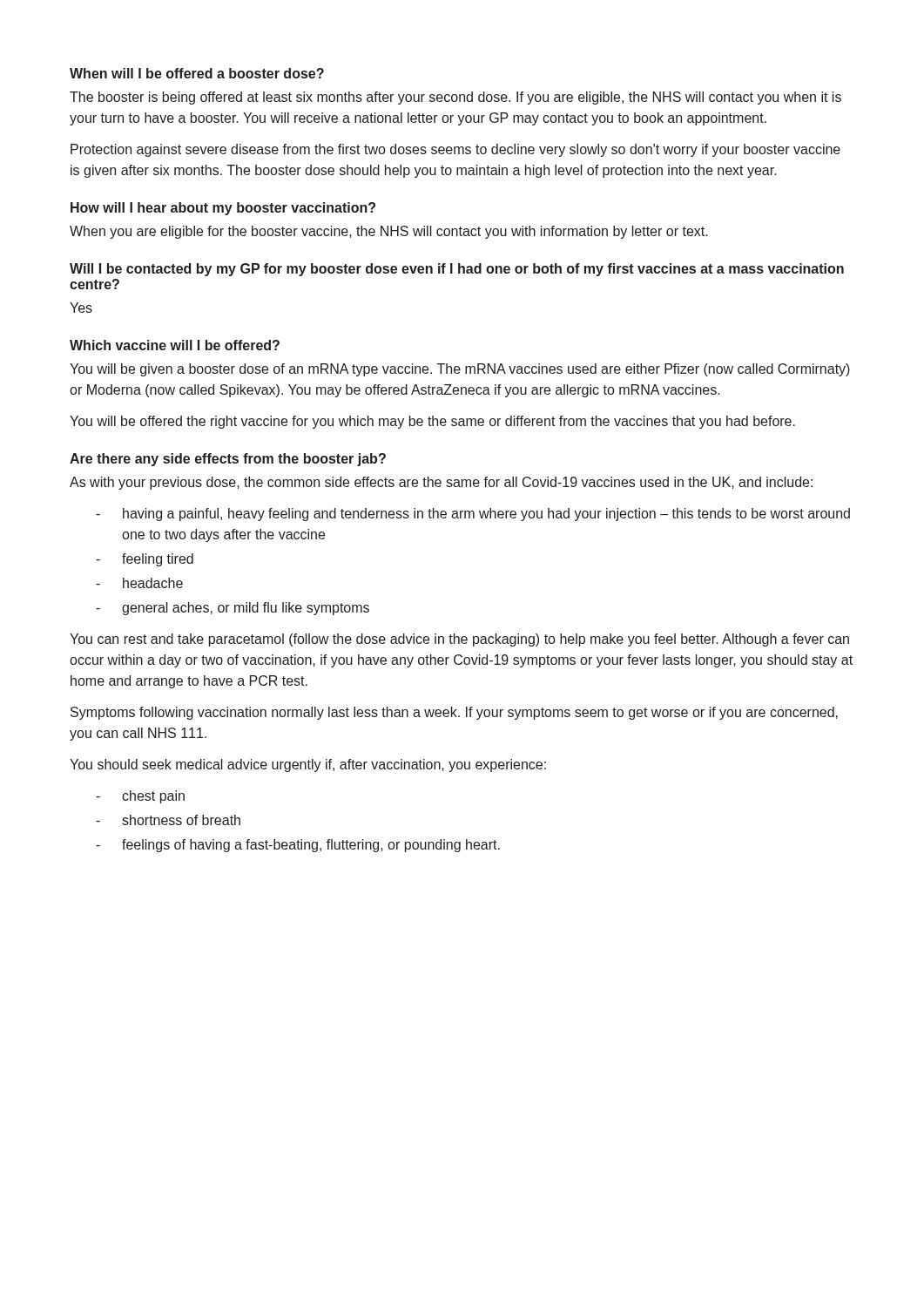Where is the passage that starts "Protection against severe"?
The width and height of the screenshot is (924, 1307).
coord(455,160)
